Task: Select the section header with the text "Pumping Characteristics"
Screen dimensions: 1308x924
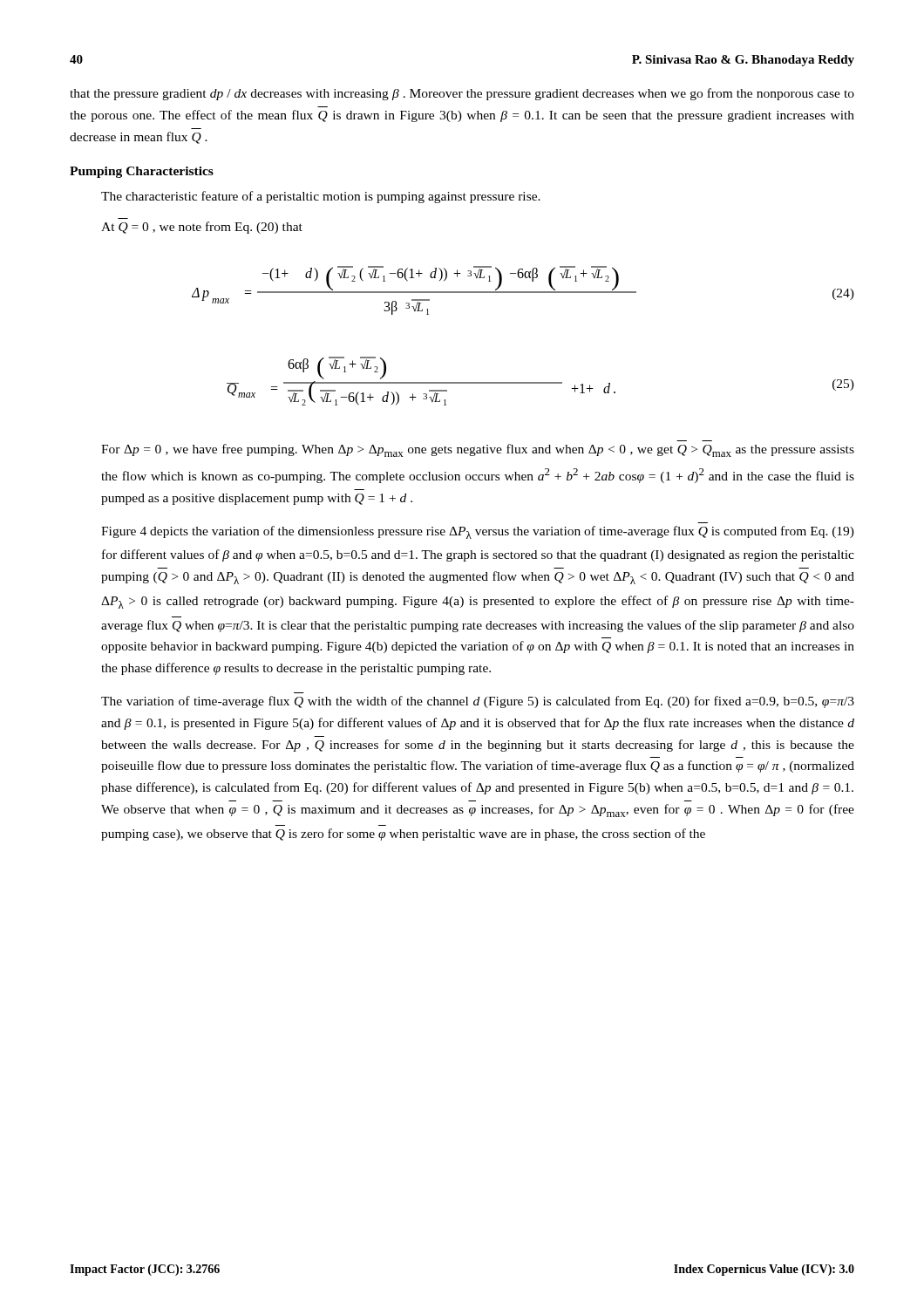Action: tap(142, 171)
